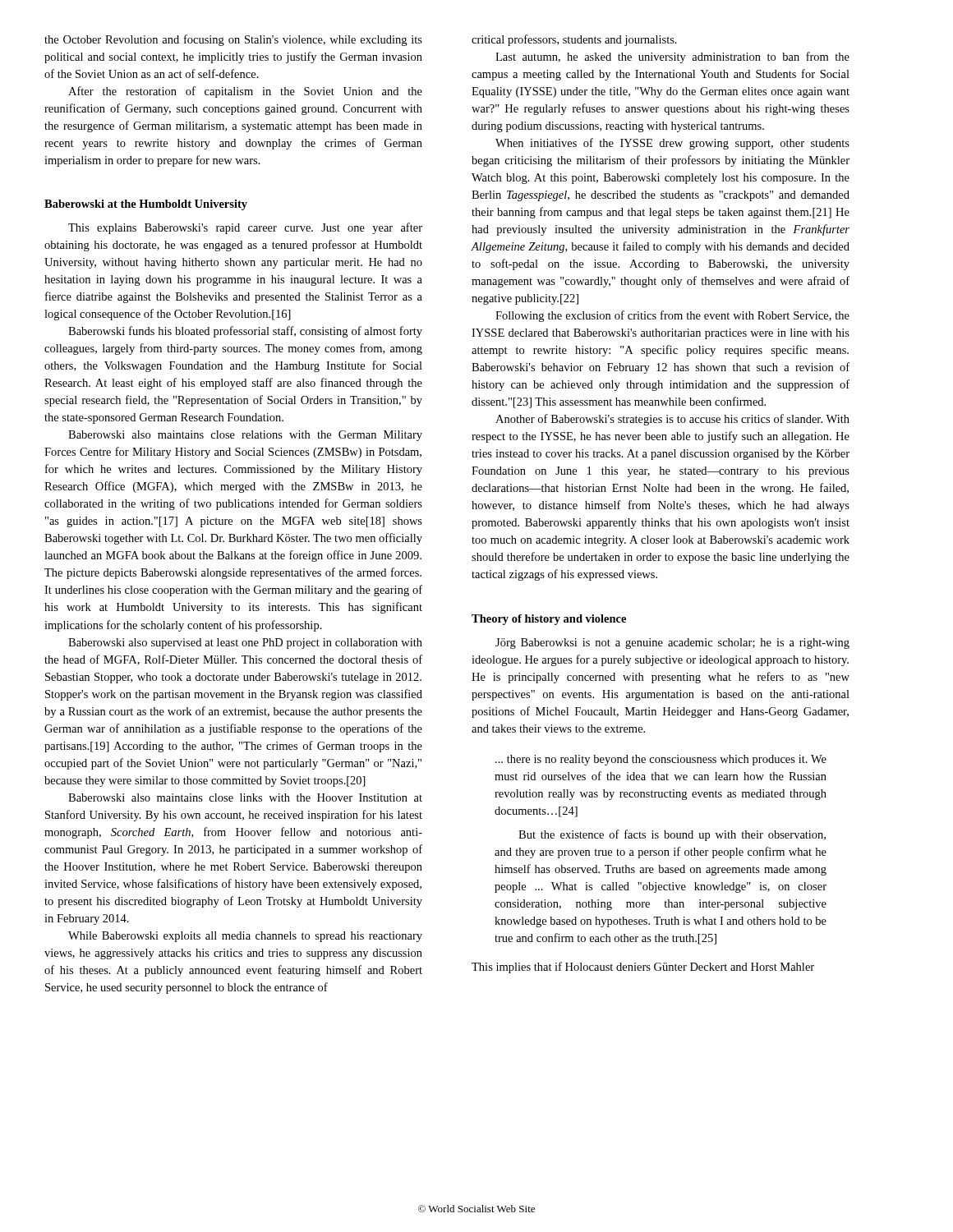
Task: Select the text block that reads "Jörg Baberowksi is not a genuine academic scholar;"
Action: point(661,685)
